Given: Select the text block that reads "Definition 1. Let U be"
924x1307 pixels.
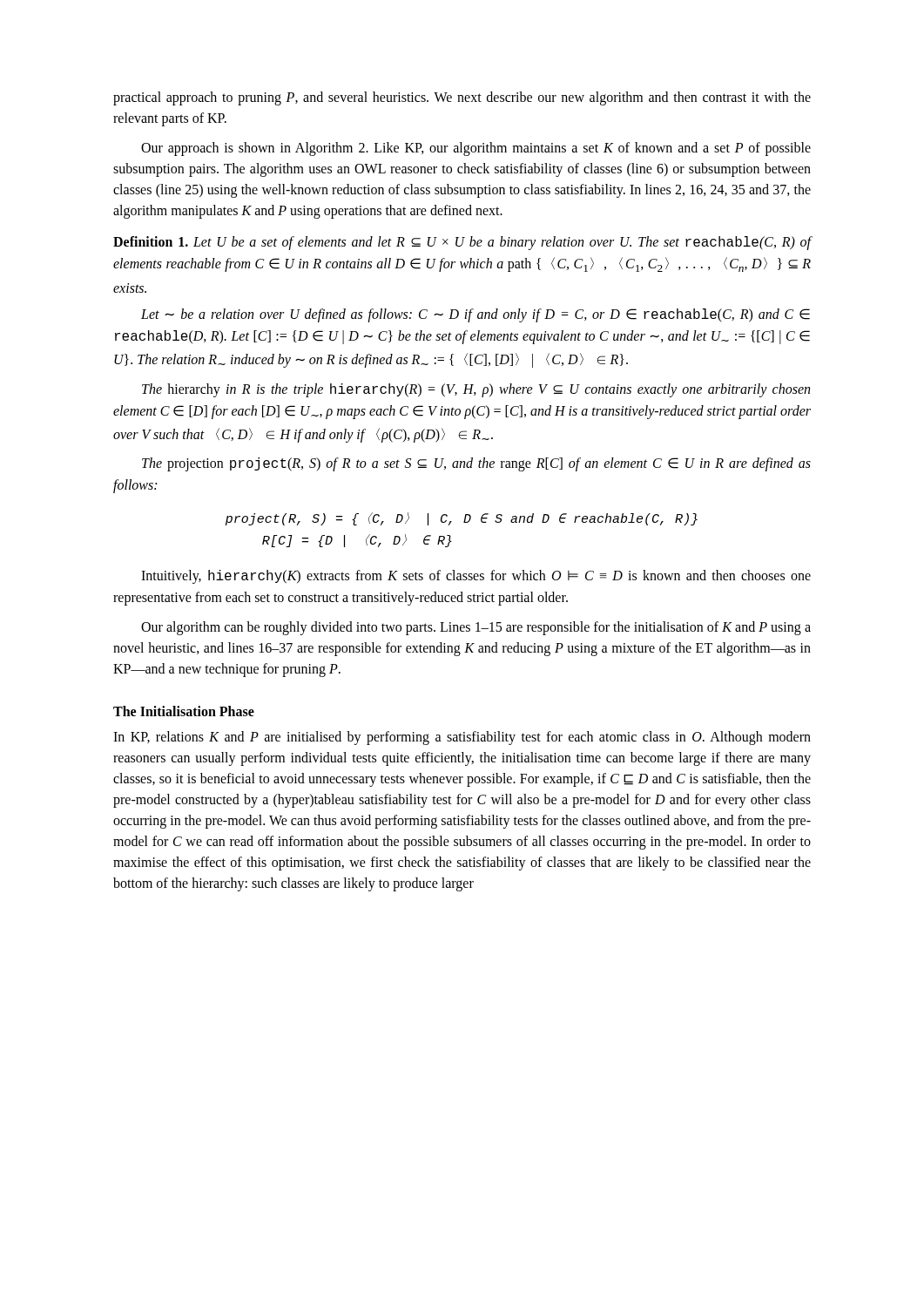Looking at the screenshot, I should point(462,364).
